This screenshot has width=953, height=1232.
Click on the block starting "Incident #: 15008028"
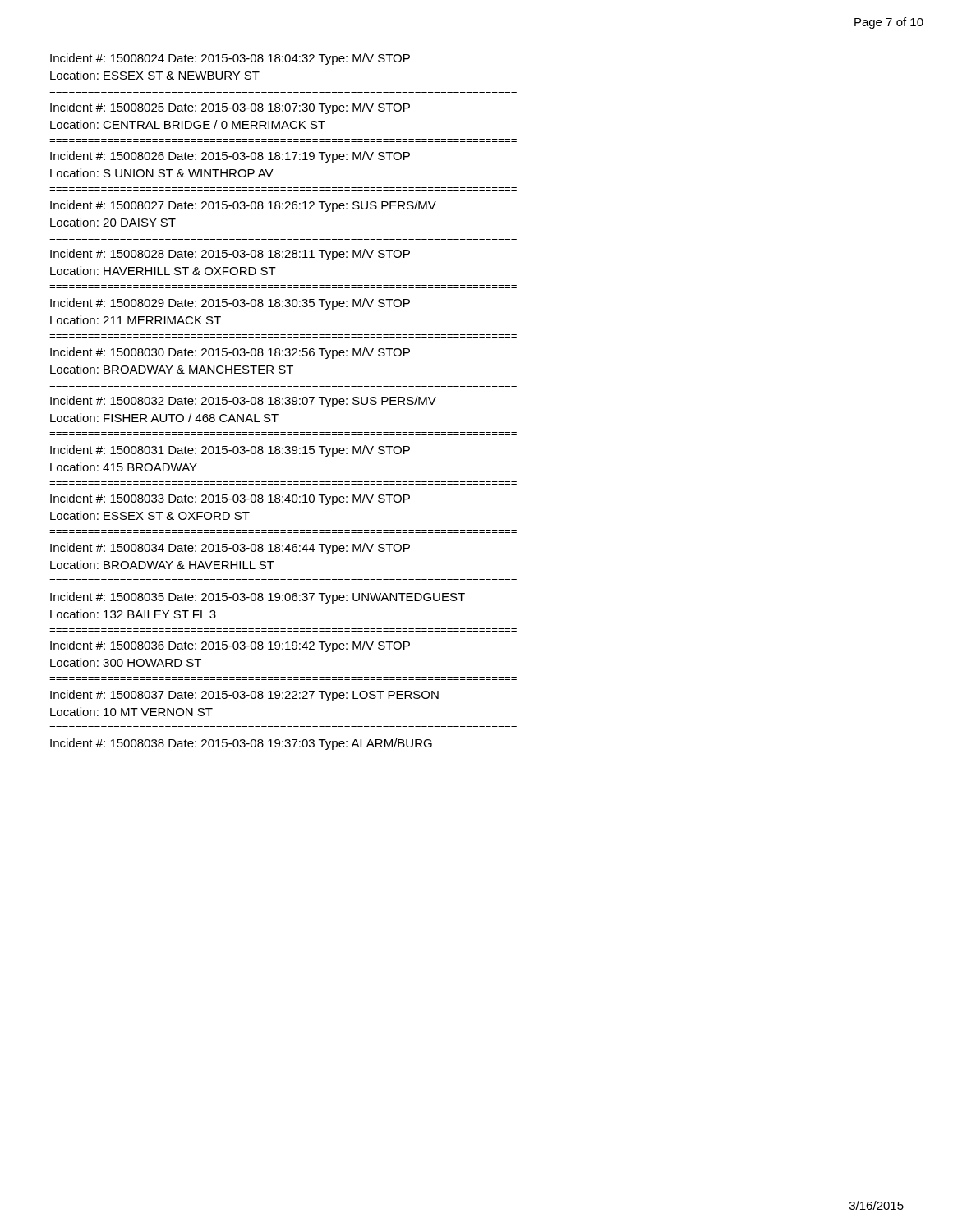(x=230, y=255)
